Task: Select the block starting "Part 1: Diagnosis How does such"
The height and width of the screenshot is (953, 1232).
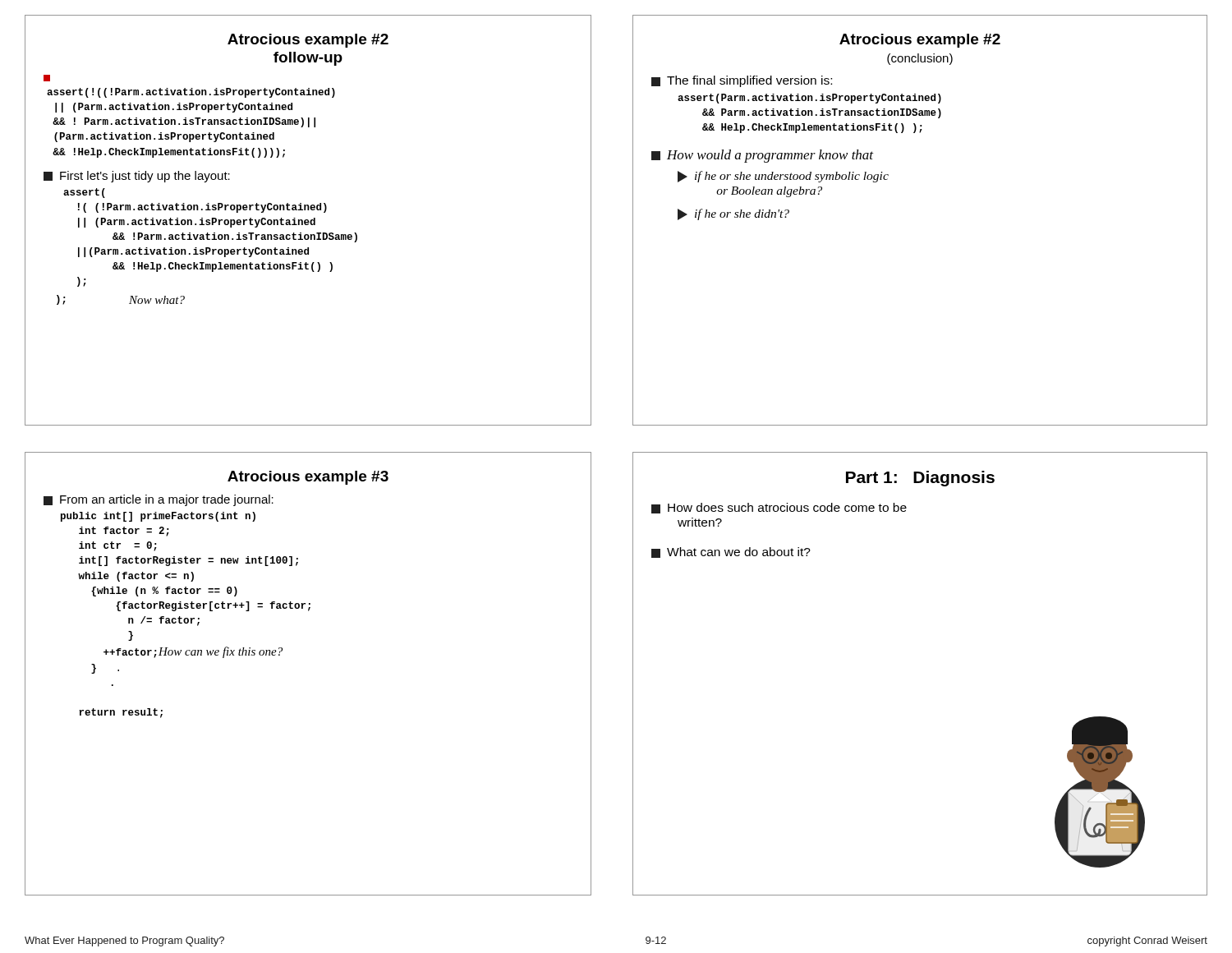Action: [920, 479]
